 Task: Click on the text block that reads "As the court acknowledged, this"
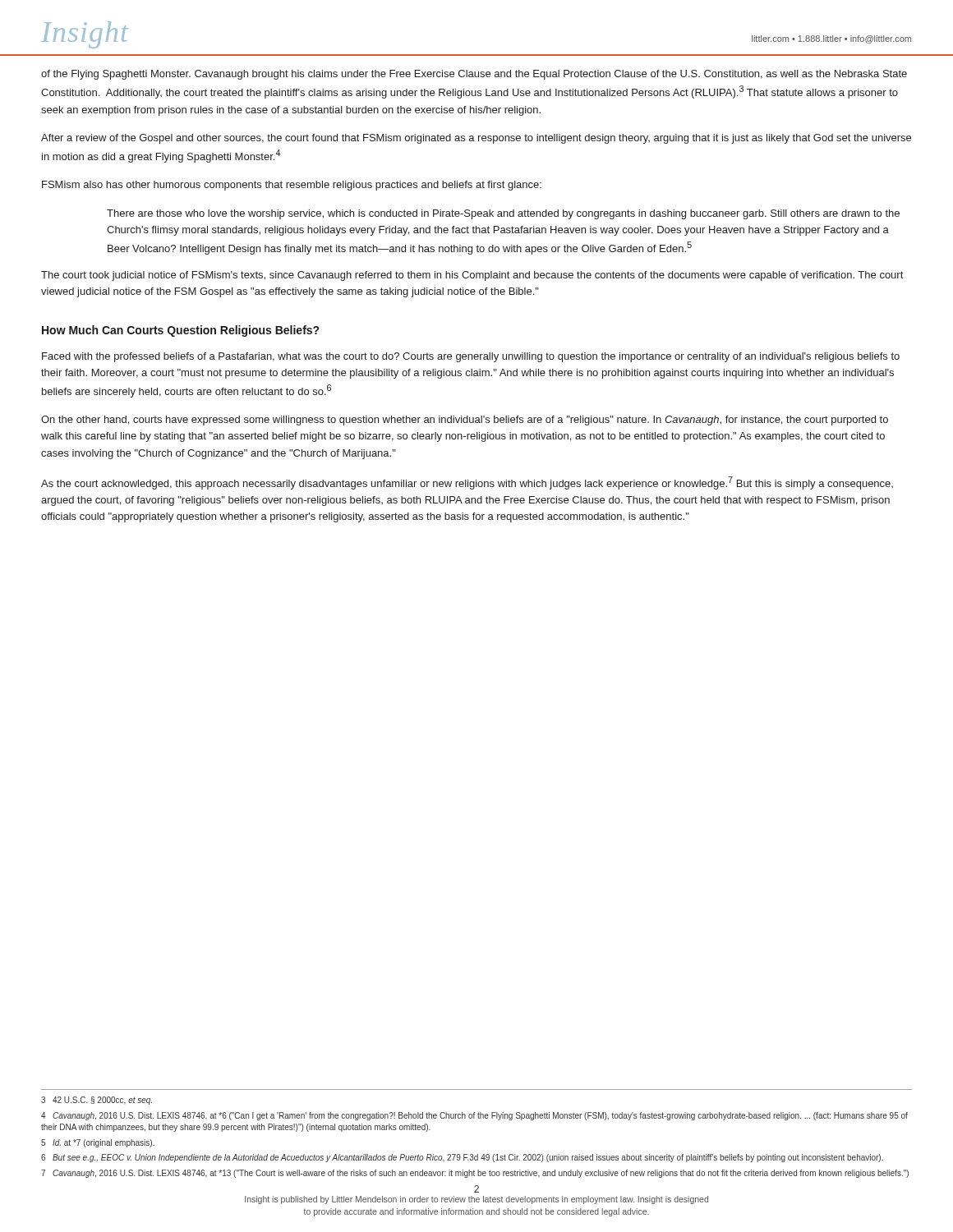pyautogui.click(x=467, y=499)
